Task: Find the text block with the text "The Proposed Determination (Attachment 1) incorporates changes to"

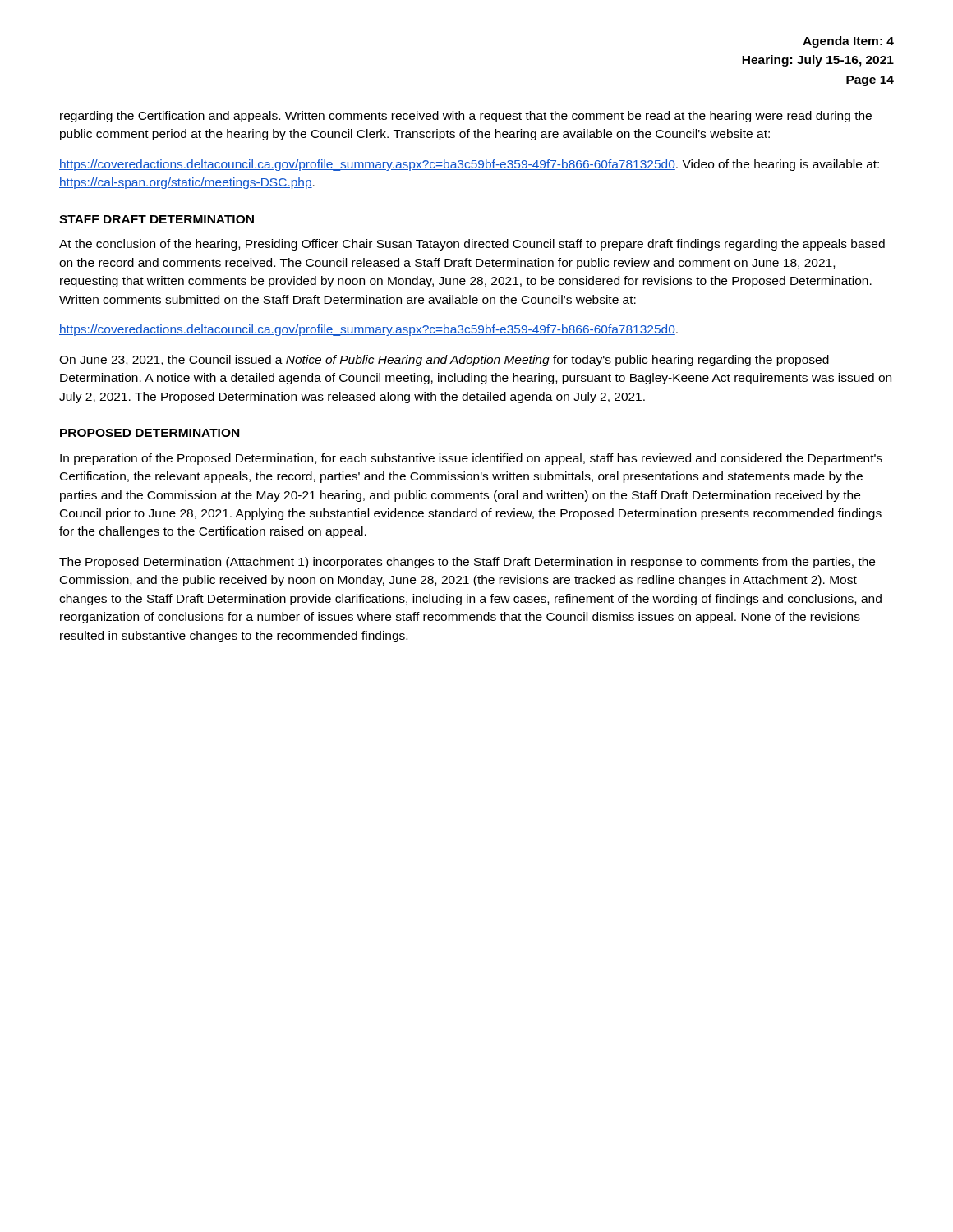Action: point(476,599)
